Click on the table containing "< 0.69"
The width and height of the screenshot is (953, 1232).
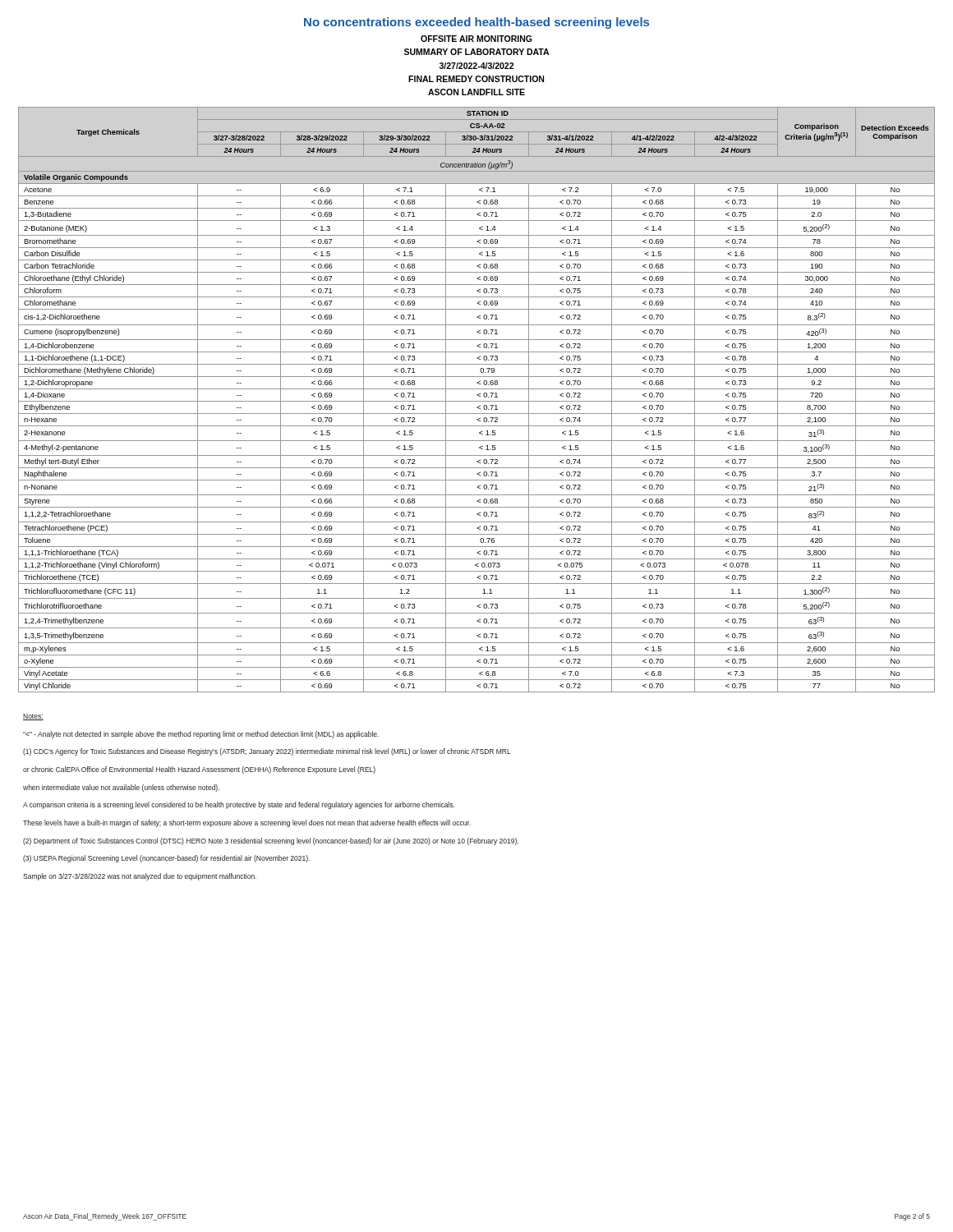click(x=476, y=400)
